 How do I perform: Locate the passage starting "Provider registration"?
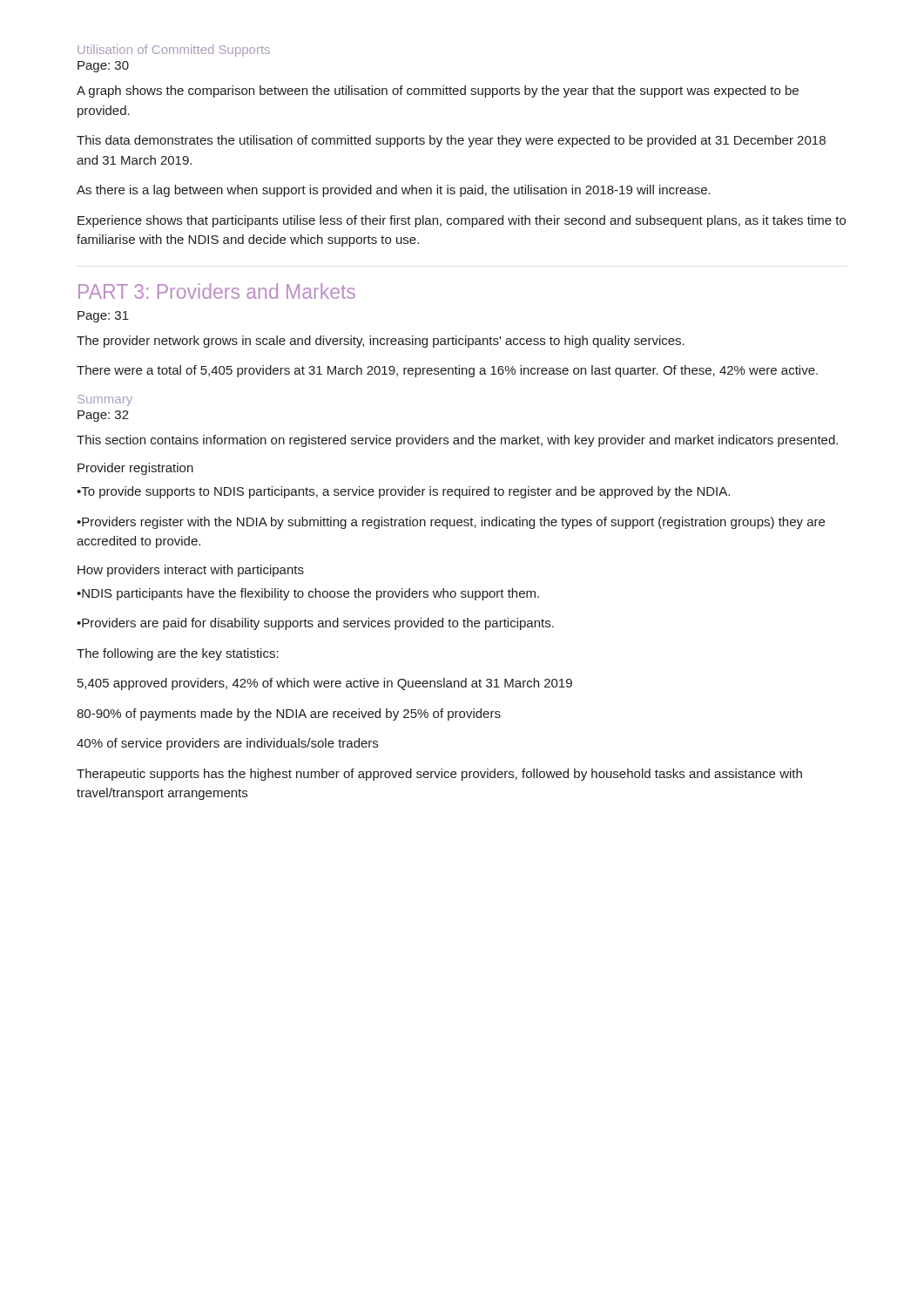point(135,467)
